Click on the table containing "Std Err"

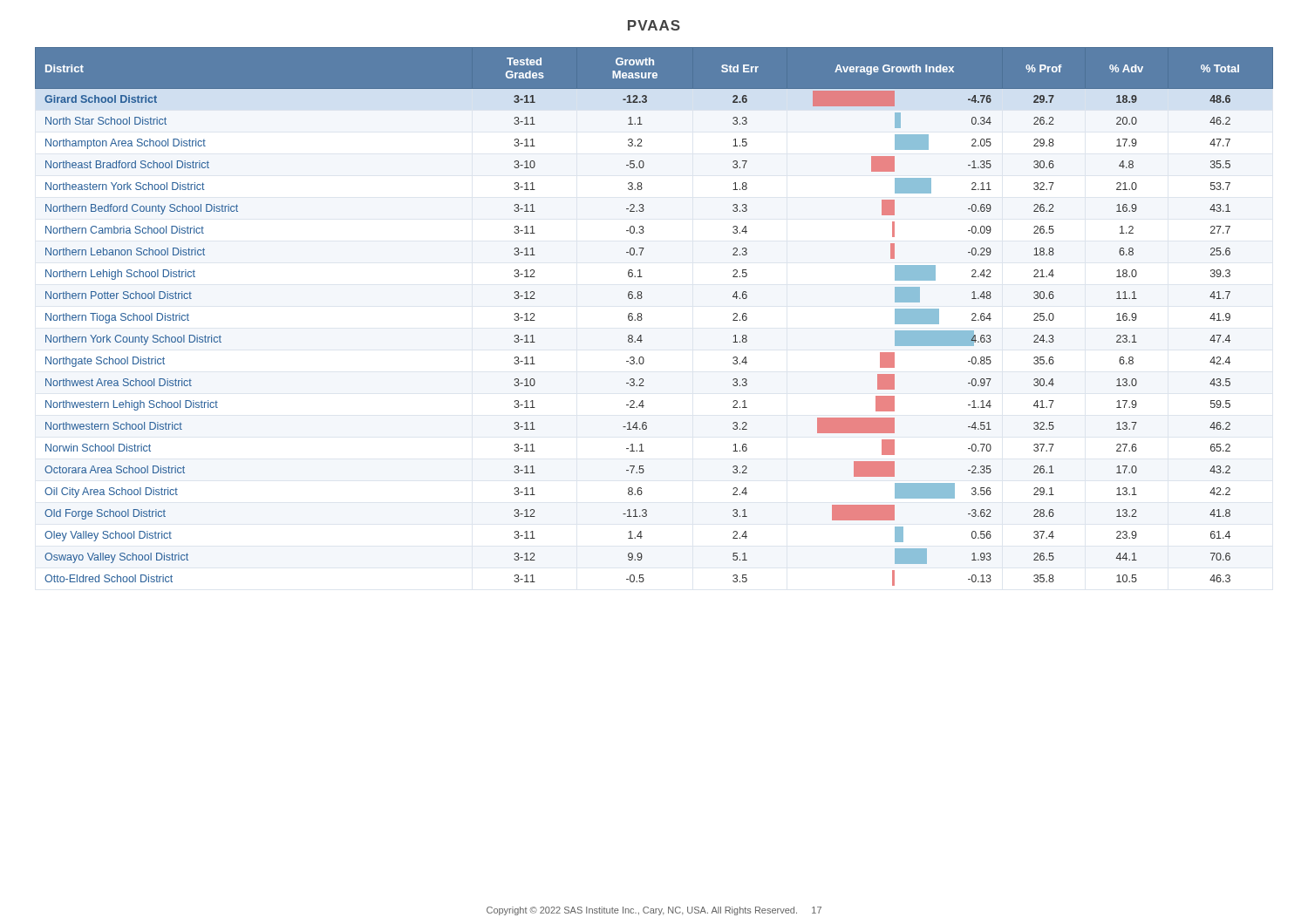pos(654,319)
